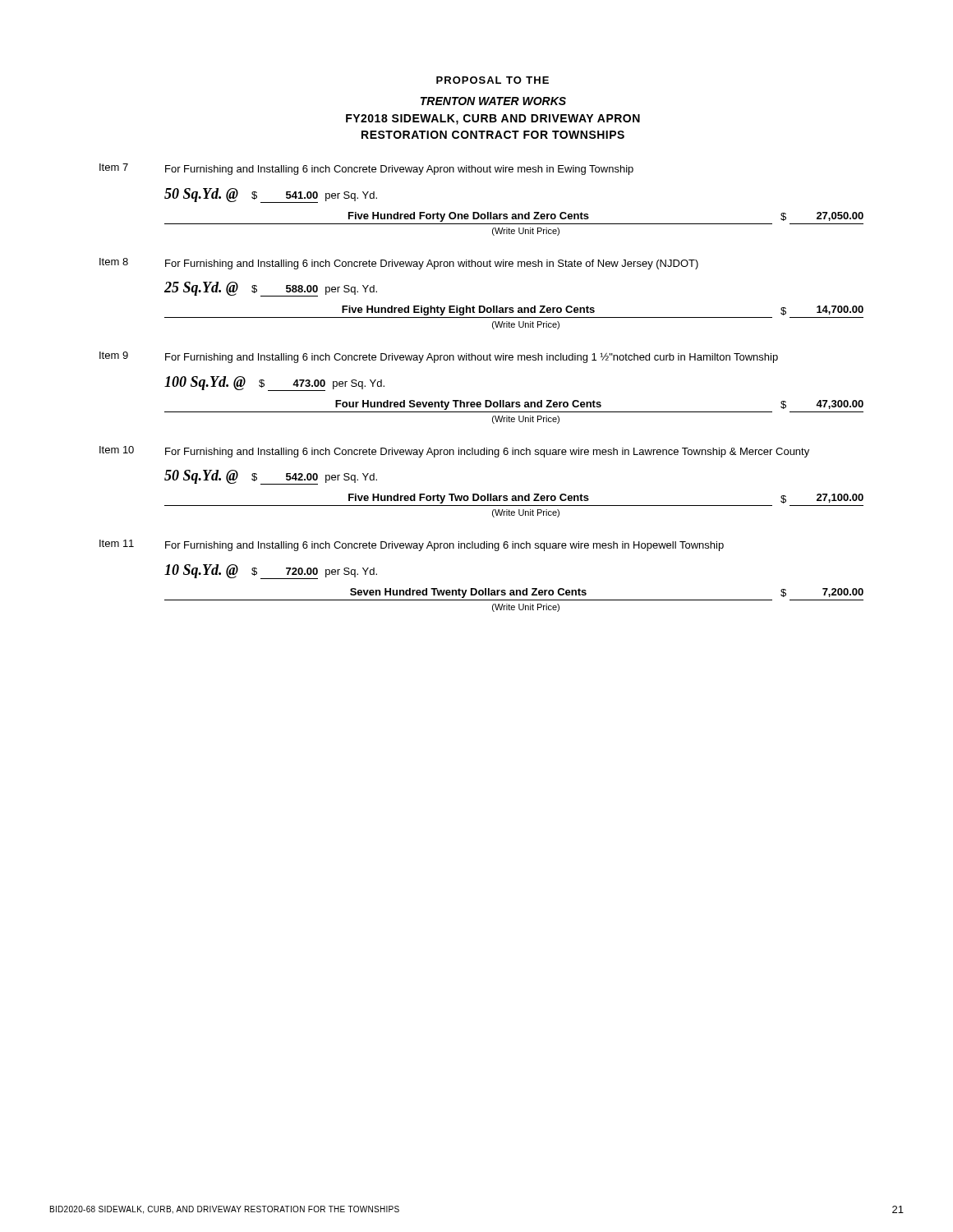Screen dimensions: 1232x953
Task: Point to the text starting "TRENTON WATER WORKS FY2018 SIDEWALK, CURB AND DRIVEWAY"
Action: [x=493, y=119]
